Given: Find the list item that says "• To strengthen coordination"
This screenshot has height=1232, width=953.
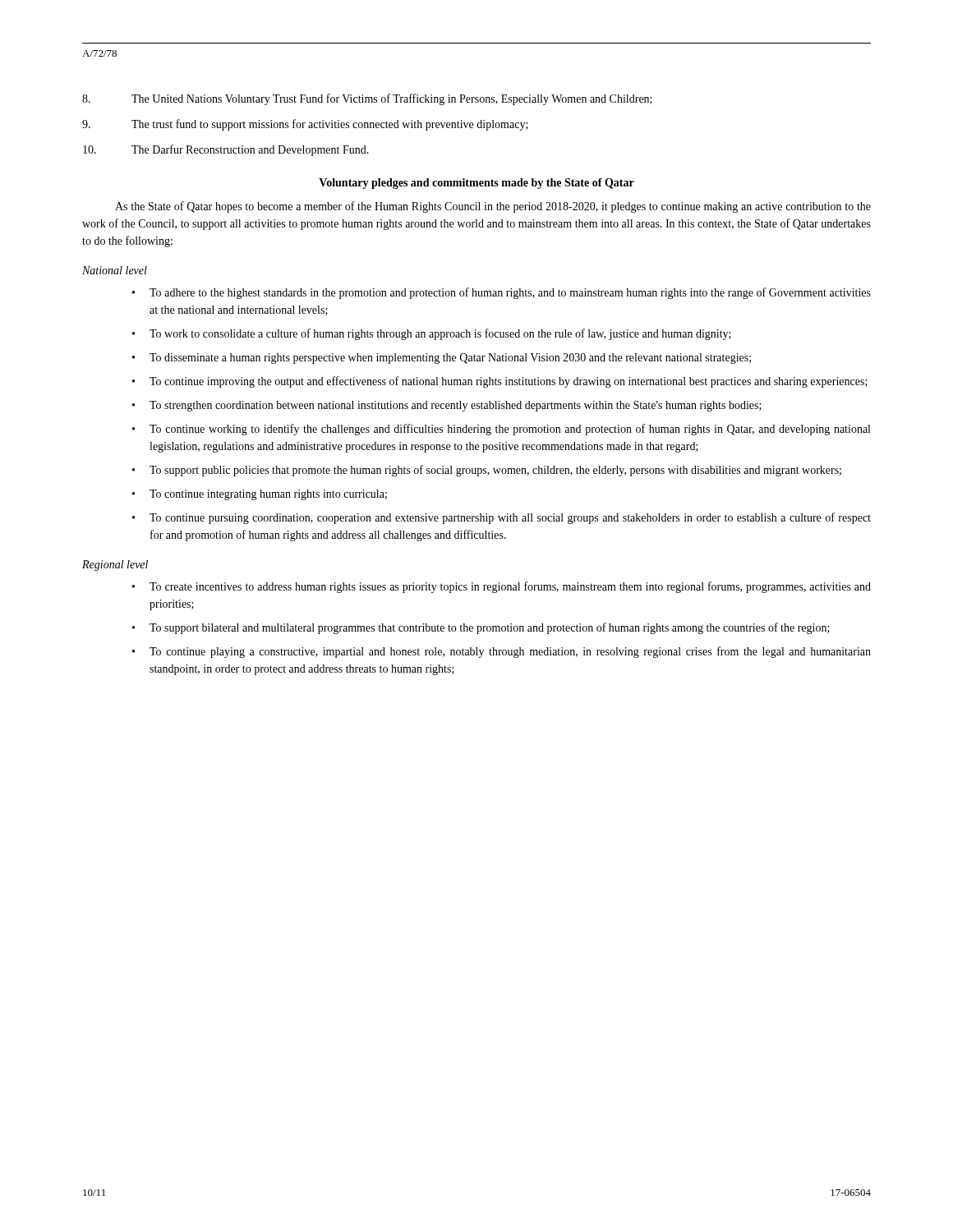Looking at the screenshot, I should point(501,405).
